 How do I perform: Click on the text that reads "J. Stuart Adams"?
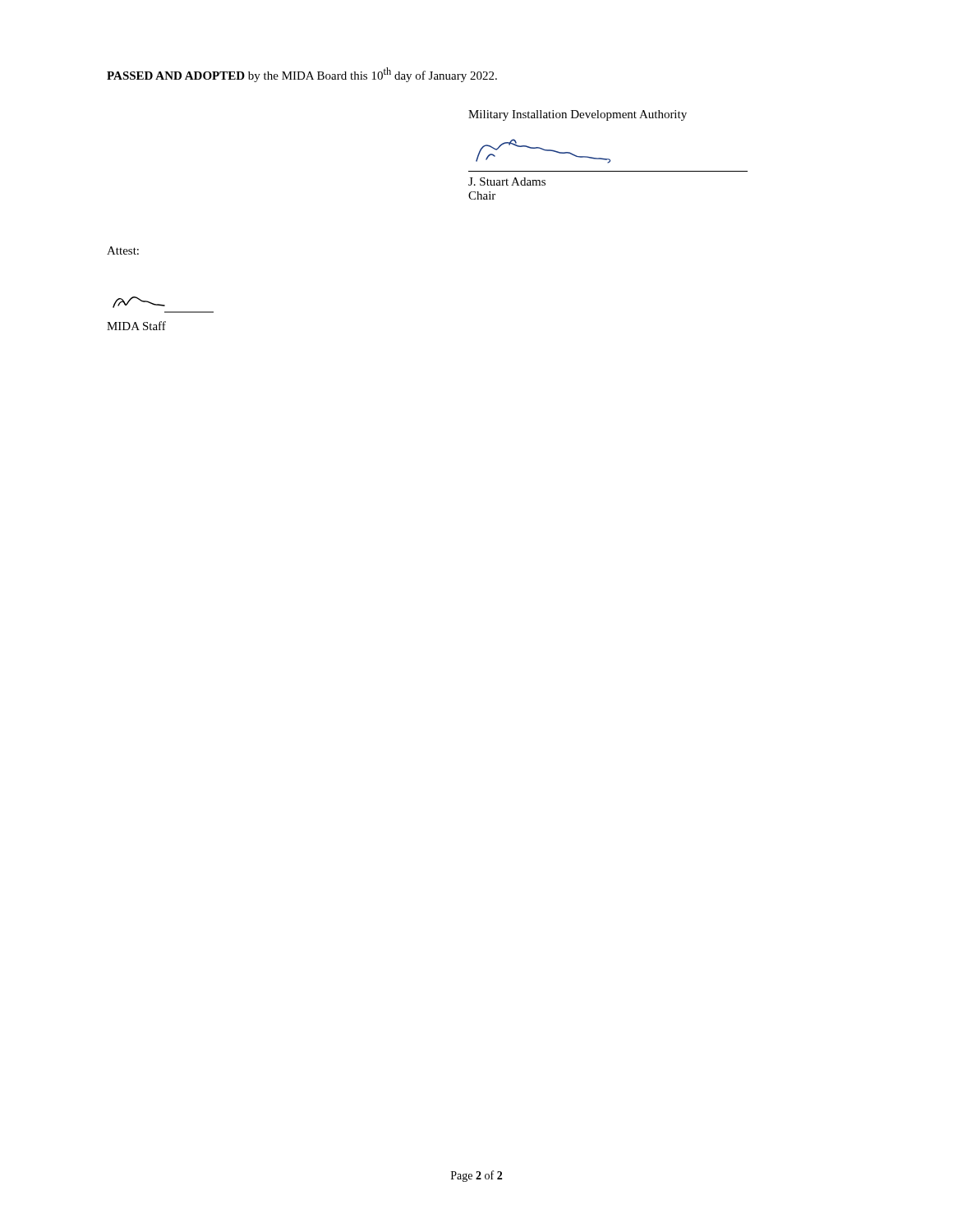point(507,182)
